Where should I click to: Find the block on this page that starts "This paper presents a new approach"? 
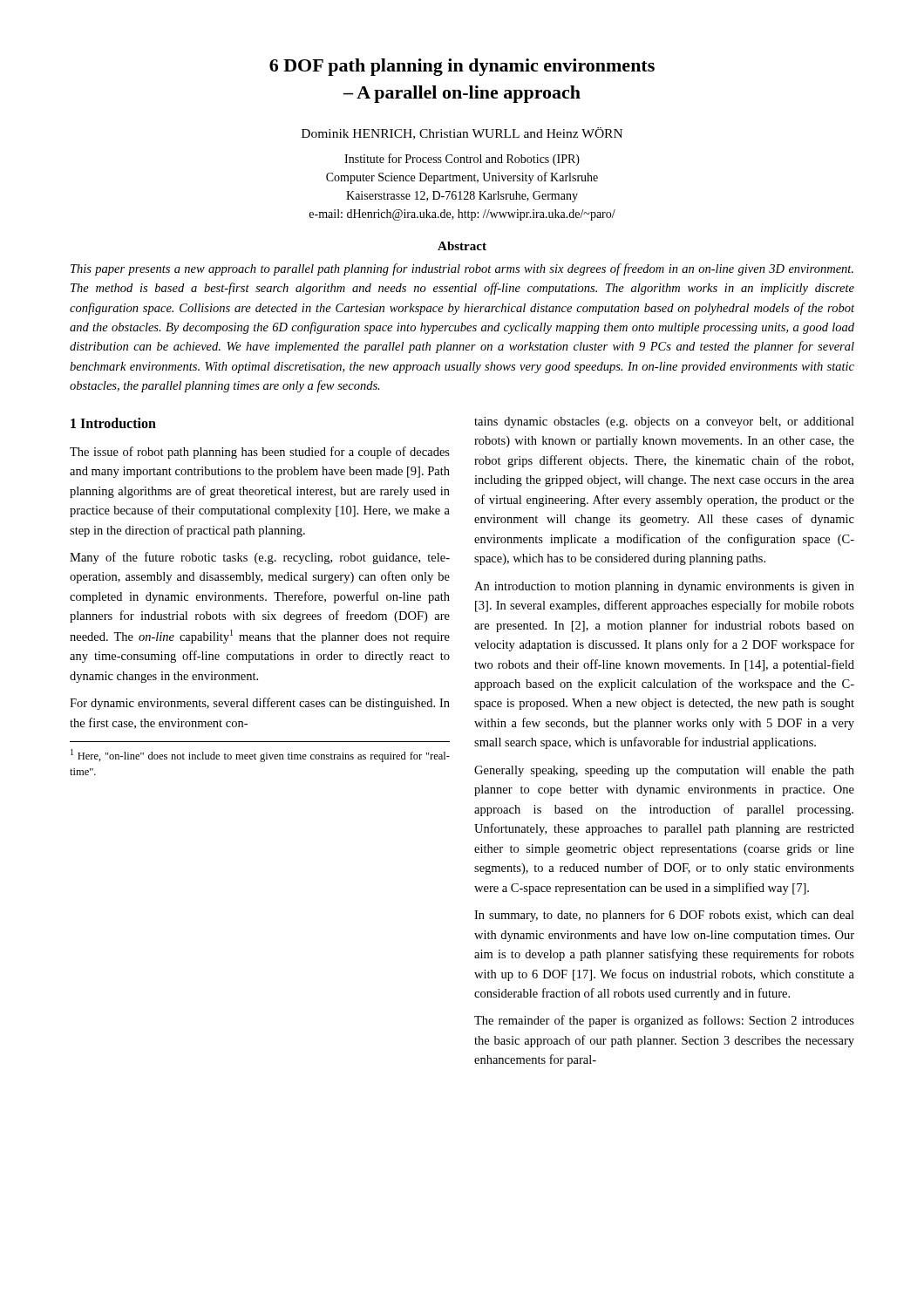[x=462, y=327]
